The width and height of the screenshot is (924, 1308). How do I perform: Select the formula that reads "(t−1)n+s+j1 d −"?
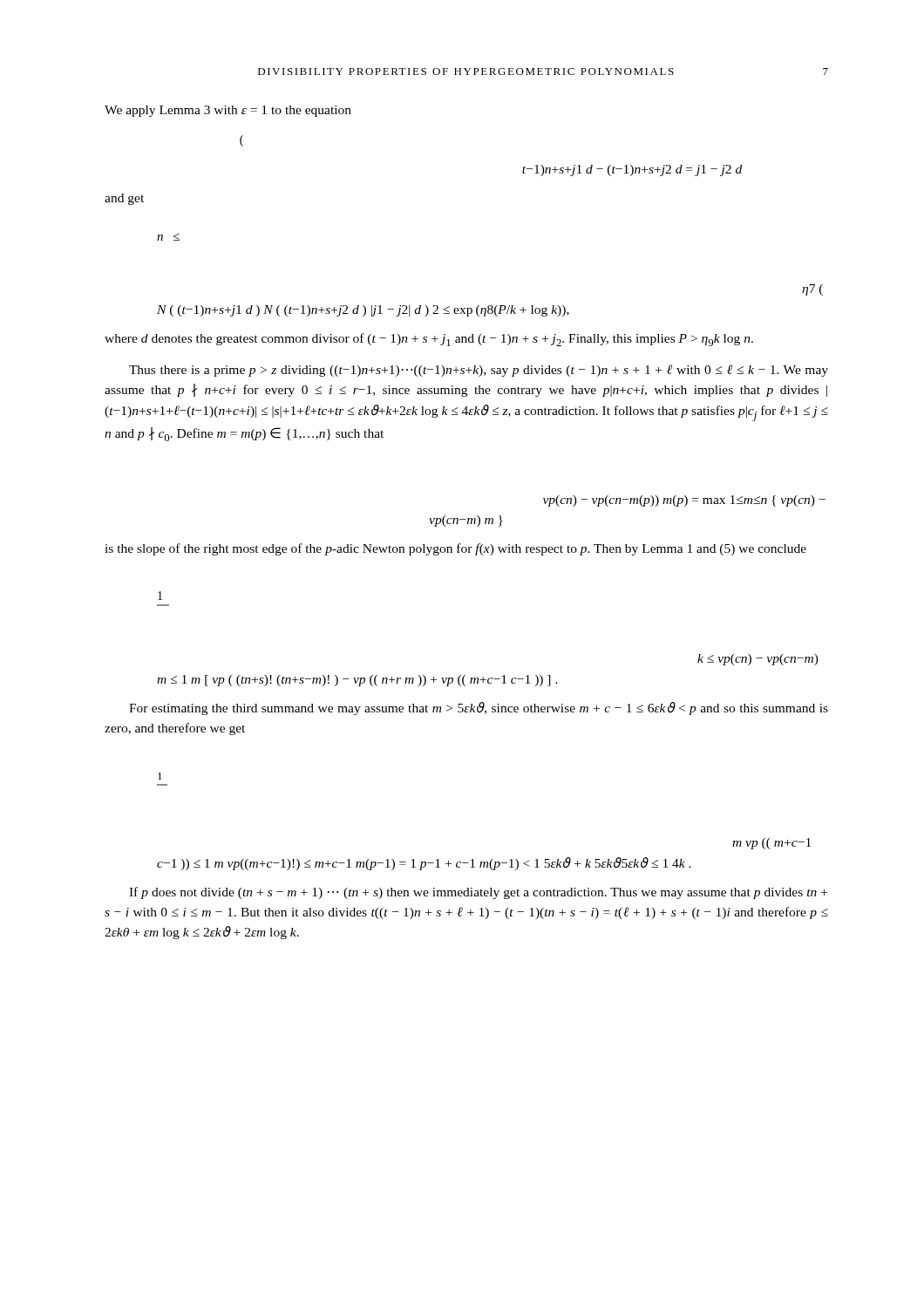click(241, 141)
